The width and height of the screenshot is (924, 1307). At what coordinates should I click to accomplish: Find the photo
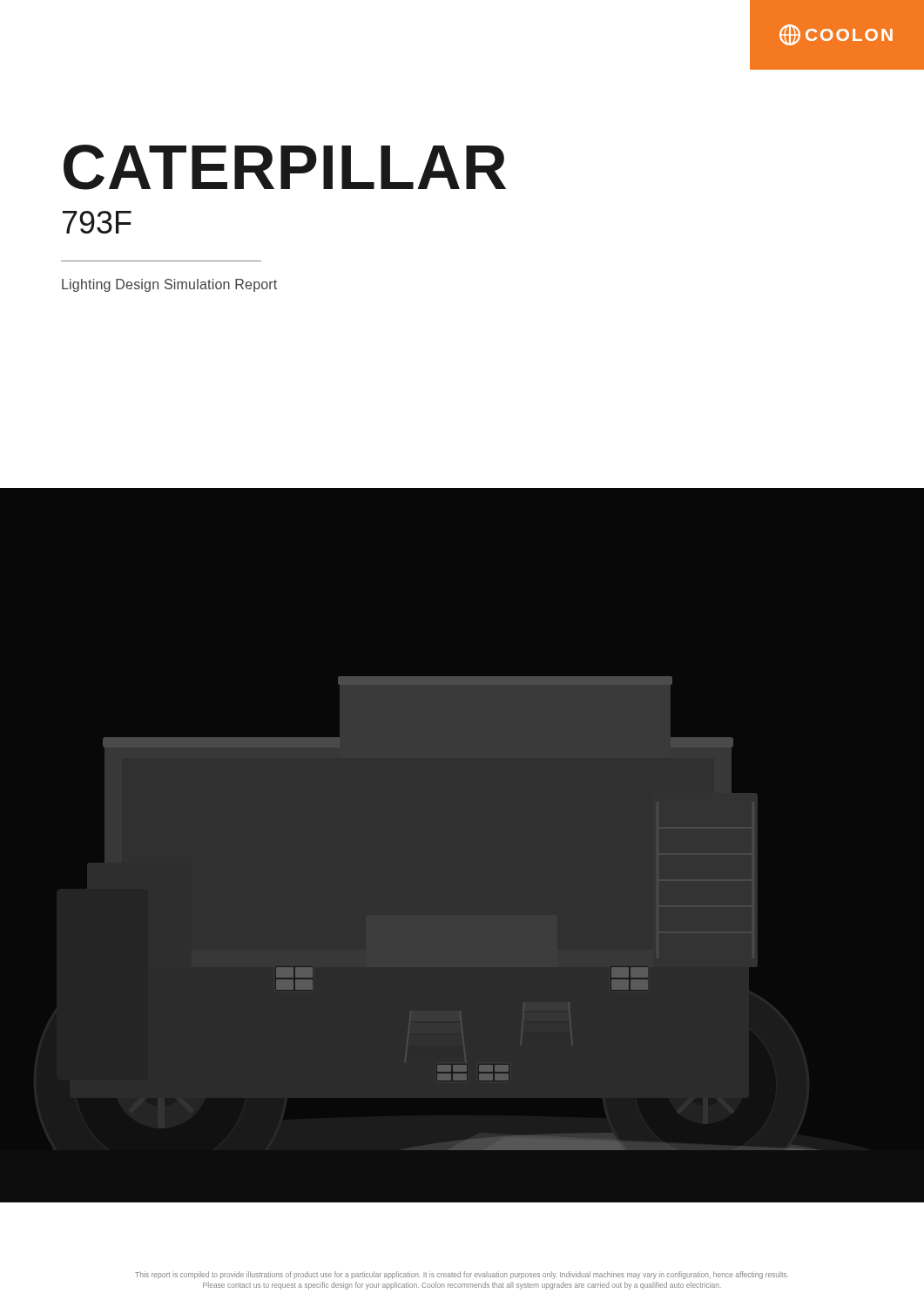(462, 845)
